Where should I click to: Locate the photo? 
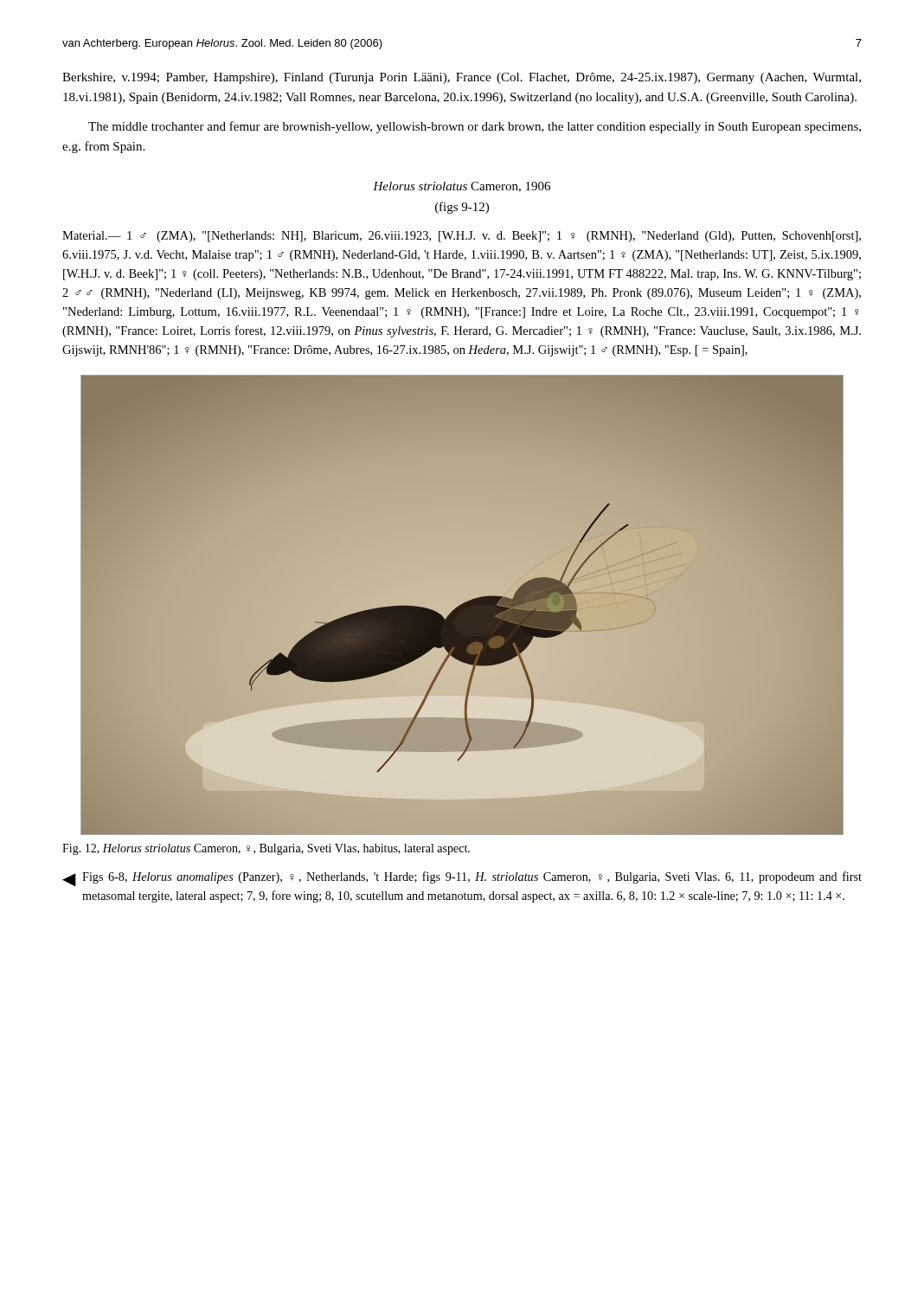click(x=462, y=605)
